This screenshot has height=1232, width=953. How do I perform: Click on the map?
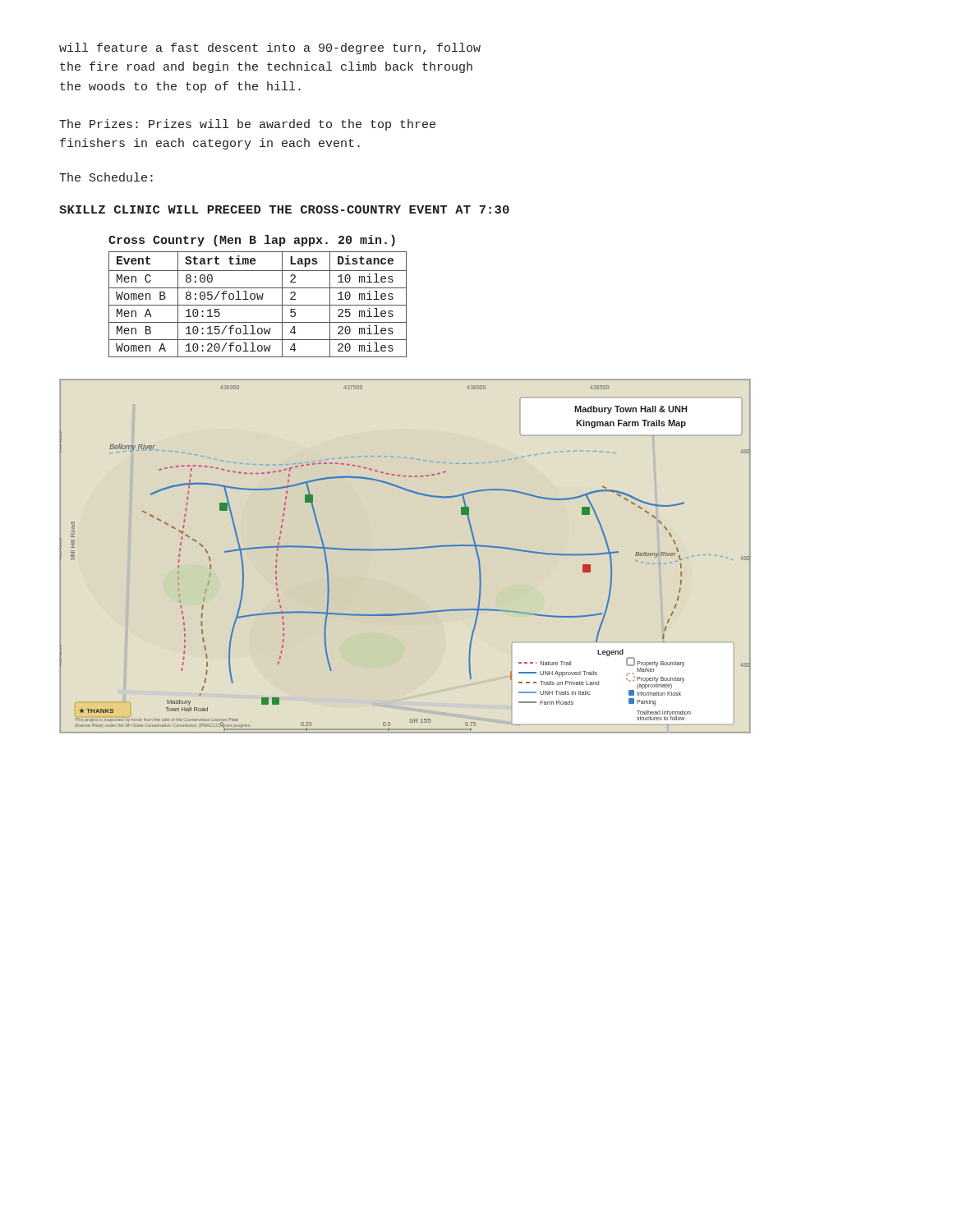tap(405, 556)
